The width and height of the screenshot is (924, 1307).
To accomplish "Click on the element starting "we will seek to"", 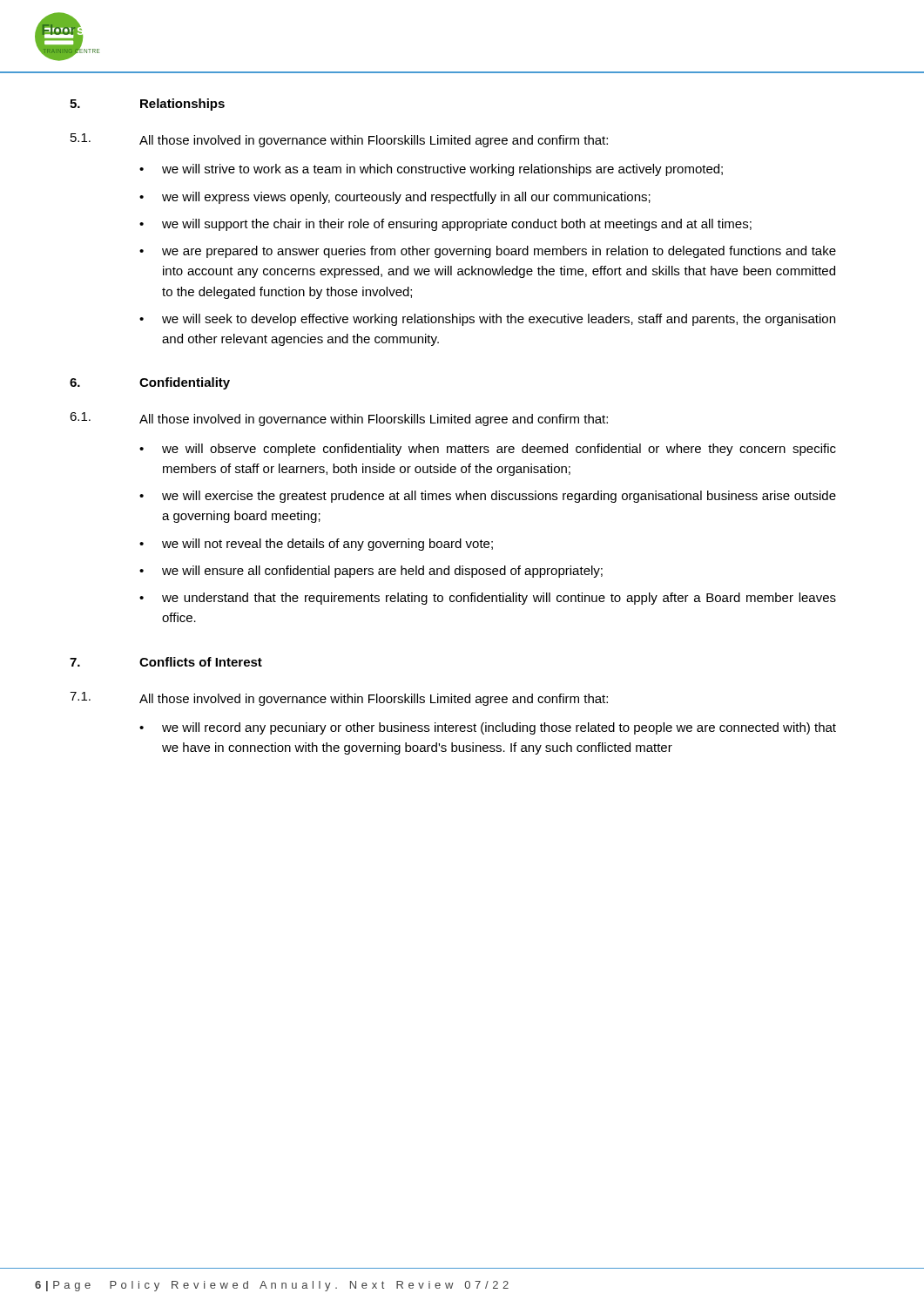I will point(499,328).
